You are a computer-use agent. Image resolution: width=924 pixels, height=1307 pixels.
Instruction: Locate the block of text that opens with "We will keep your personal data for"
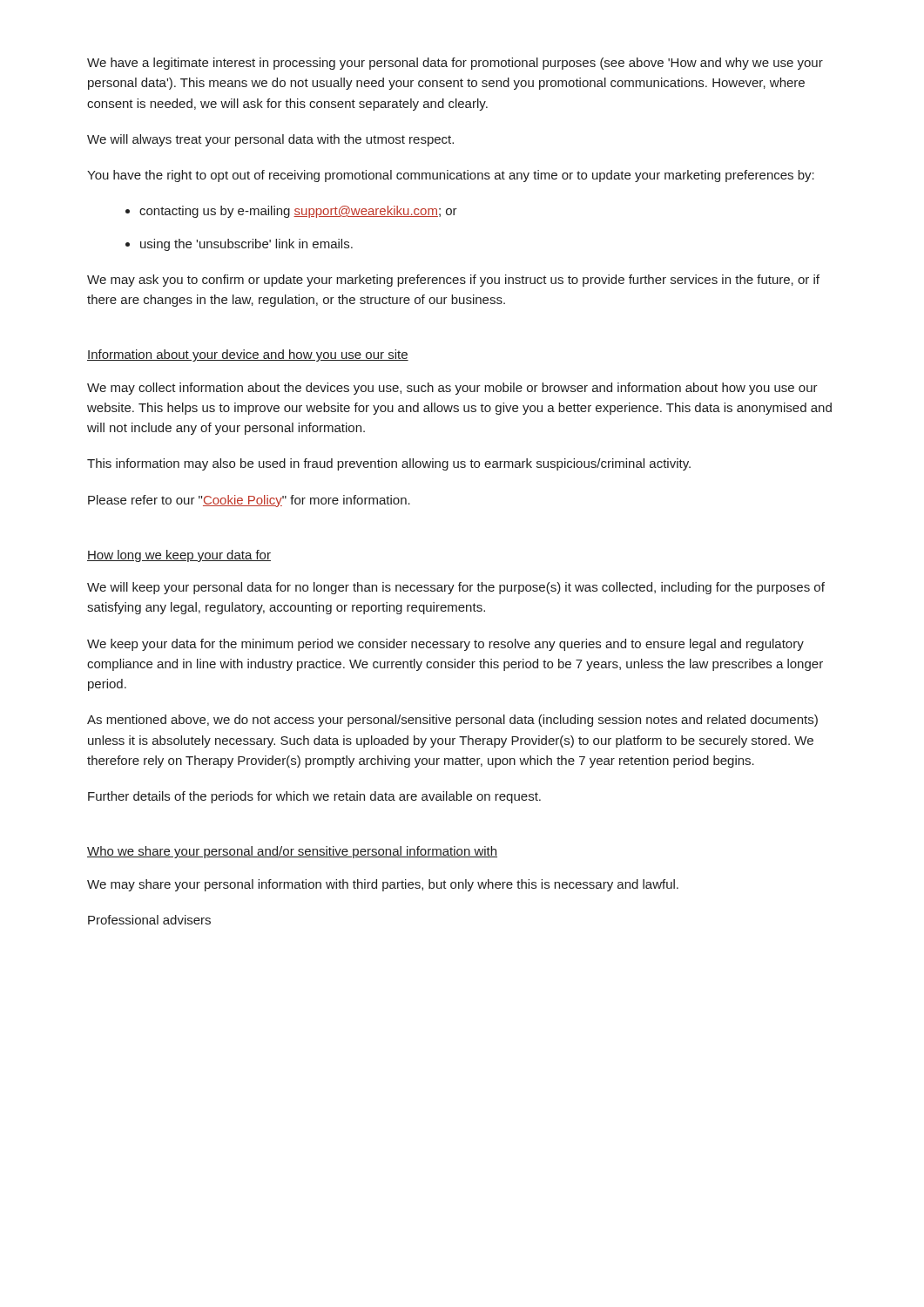pos(456,597)
